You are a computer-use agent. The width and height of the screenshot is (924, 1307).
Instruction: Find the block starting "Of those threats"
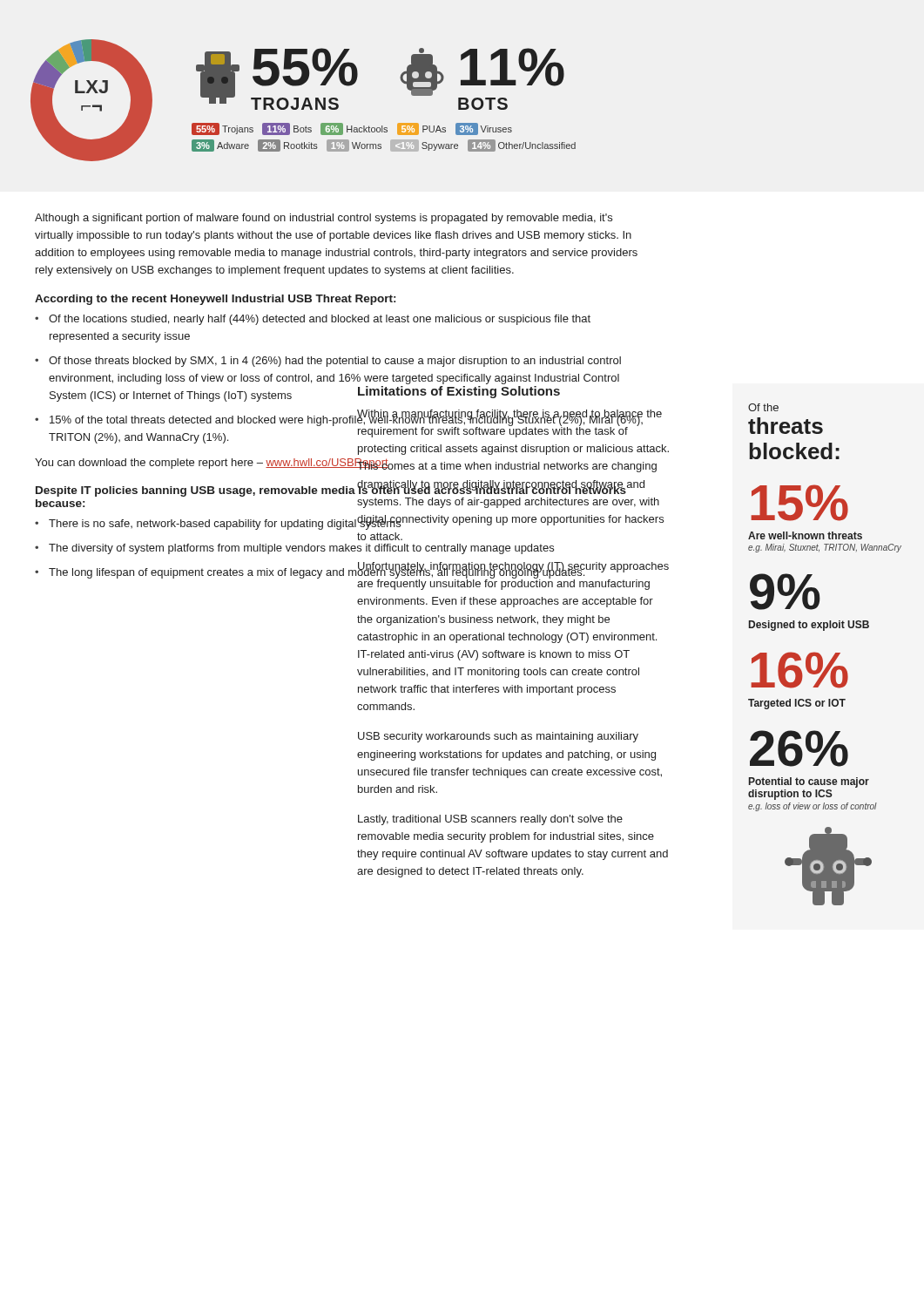335,378
